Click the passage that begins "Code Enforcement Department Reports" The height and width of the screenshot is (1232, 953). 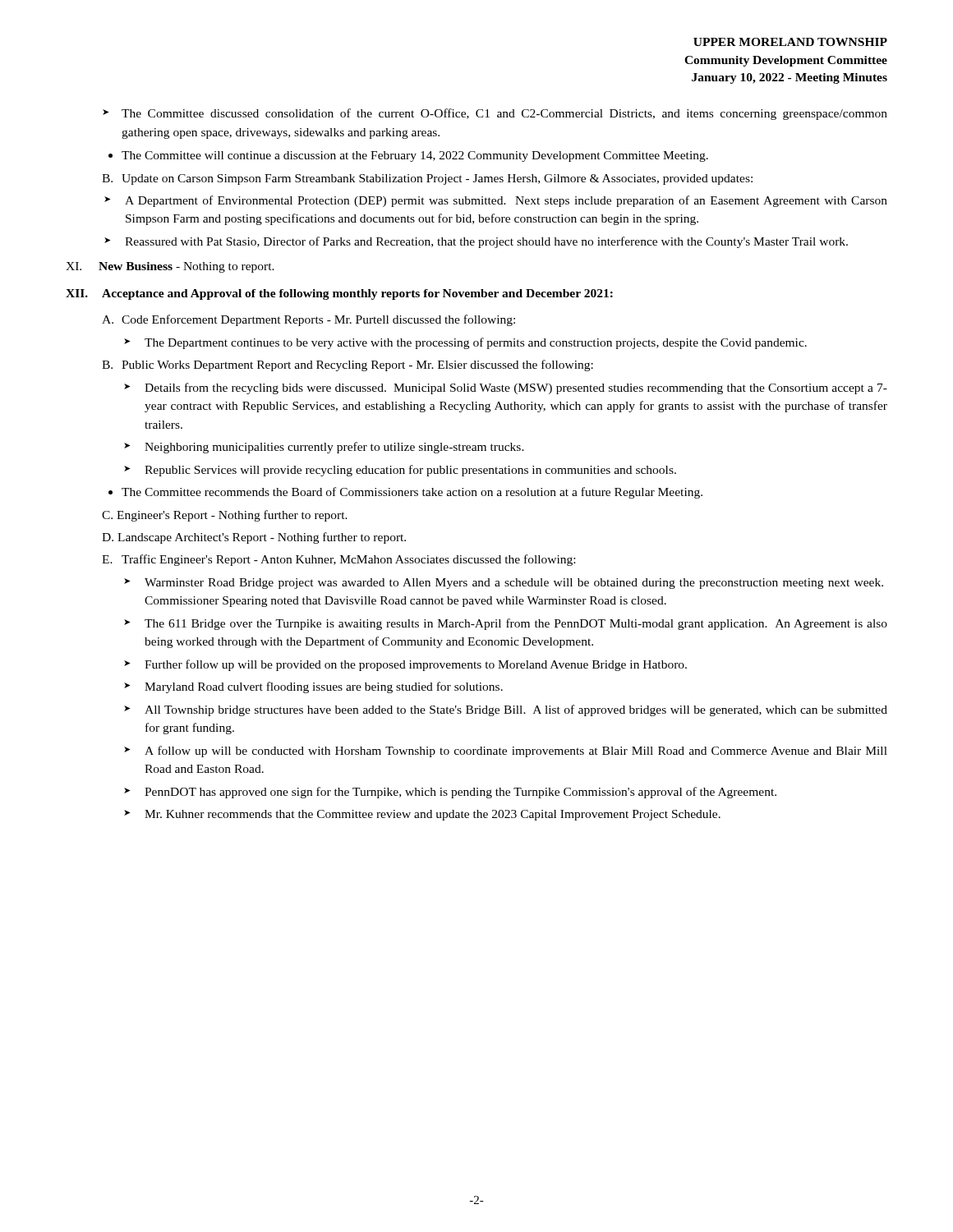click(x=319, y=319)
